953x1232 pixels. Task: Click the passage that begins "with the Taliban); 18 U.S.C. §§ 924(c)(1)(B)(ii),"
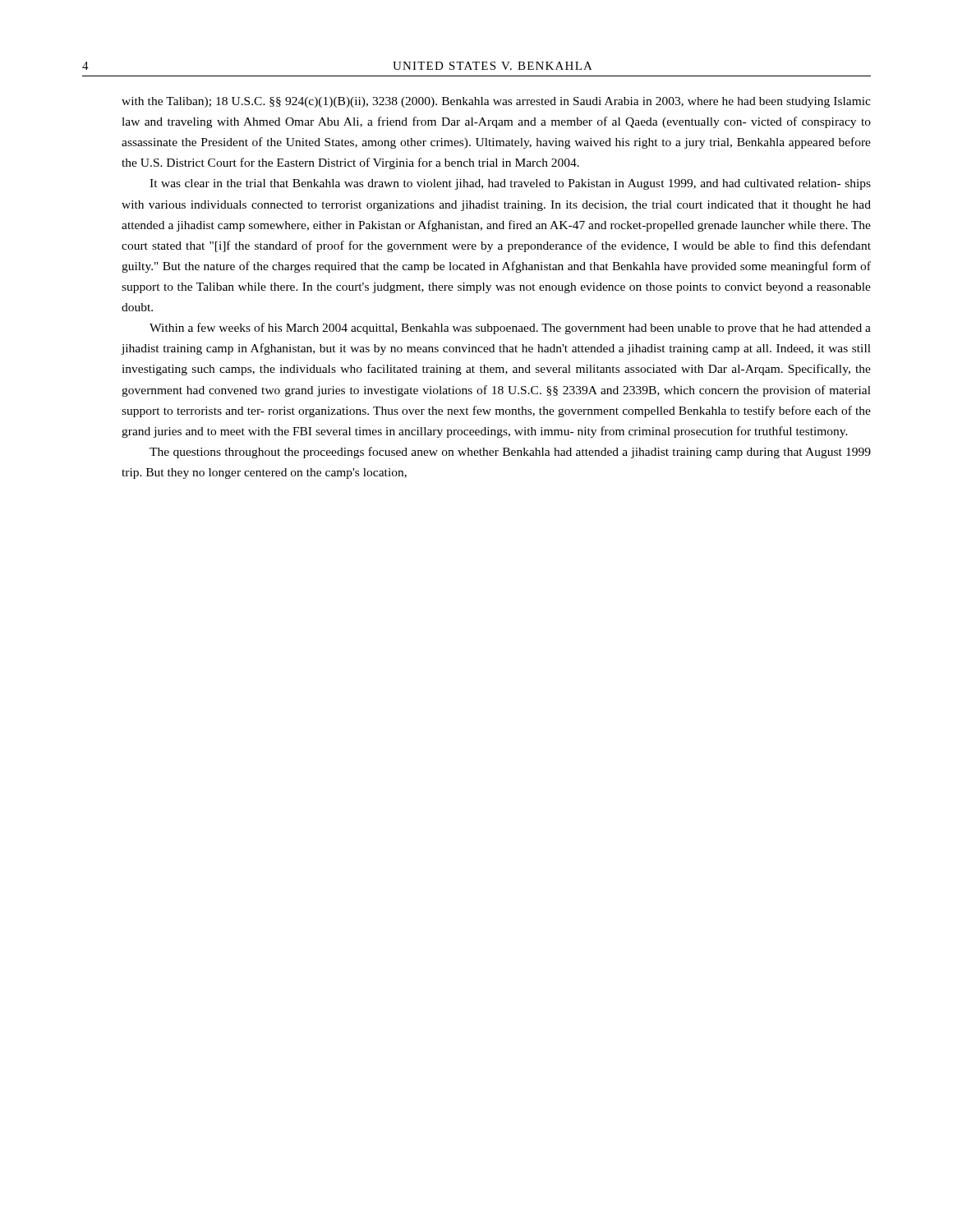[x=496, y=132]
